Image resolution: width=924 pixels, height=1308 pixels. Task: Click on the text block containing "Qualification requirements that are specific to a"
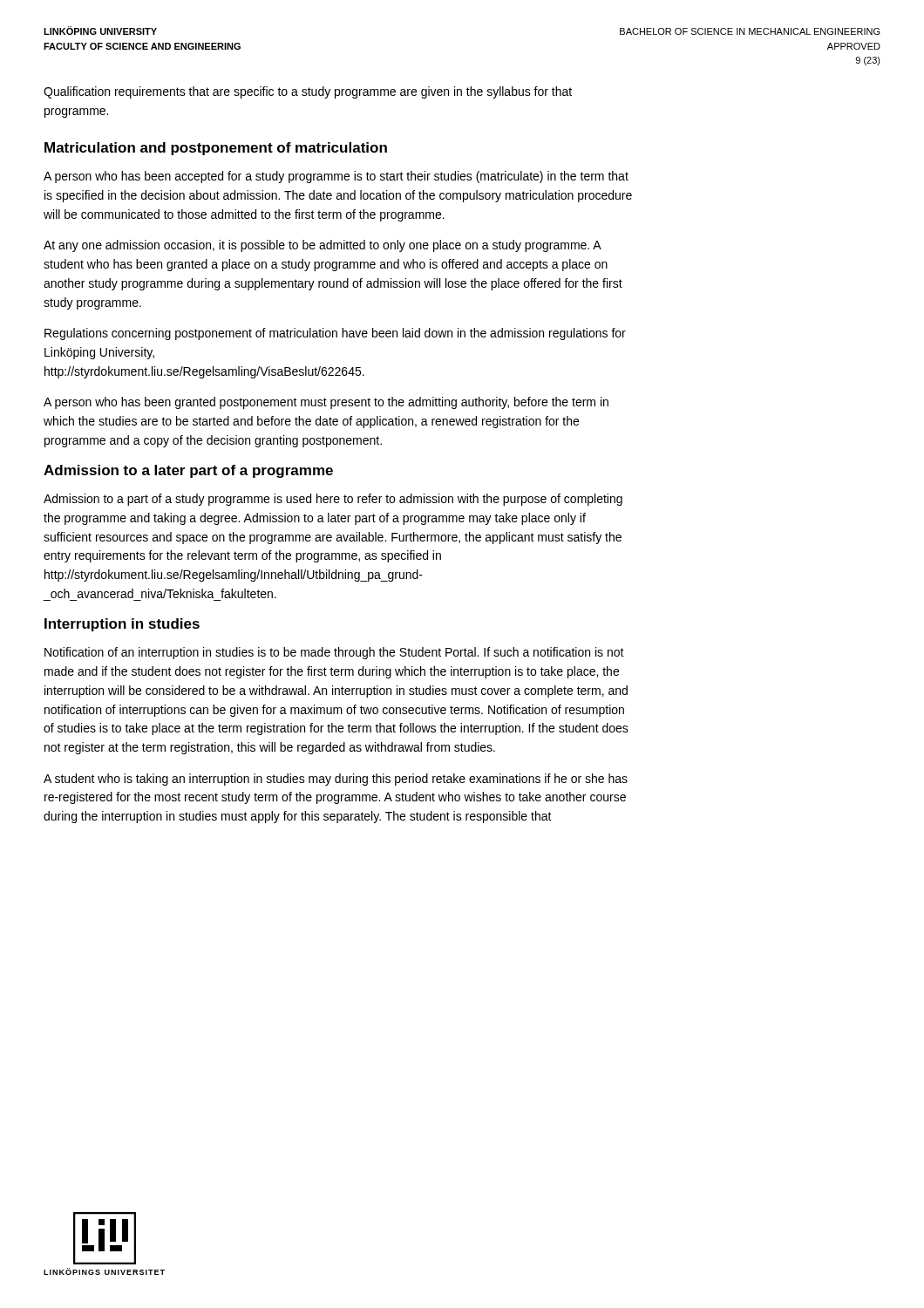coord(308,101)
